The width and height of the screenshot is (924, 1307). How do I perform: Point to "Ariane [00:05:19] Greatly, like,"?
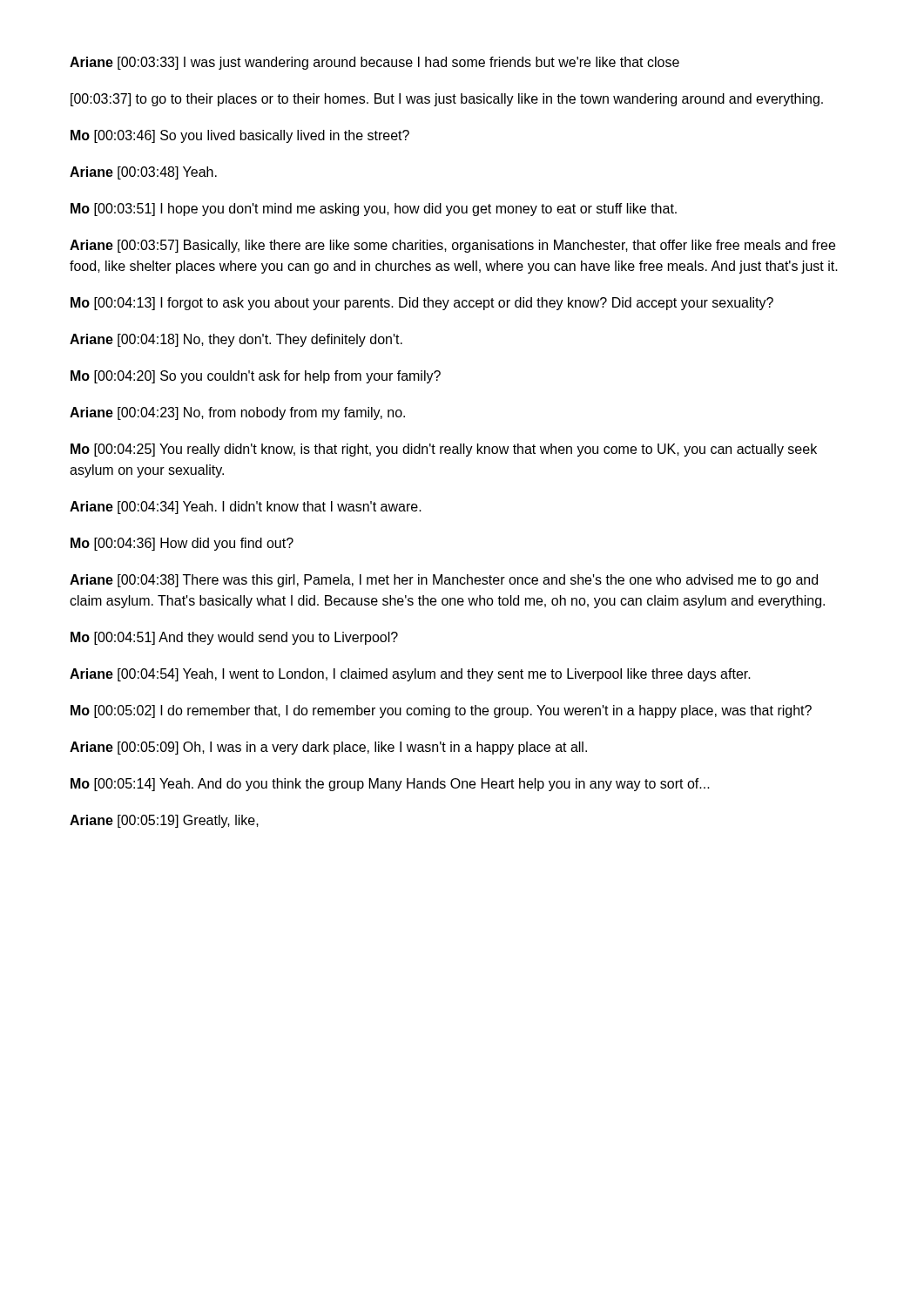(164, 821)
